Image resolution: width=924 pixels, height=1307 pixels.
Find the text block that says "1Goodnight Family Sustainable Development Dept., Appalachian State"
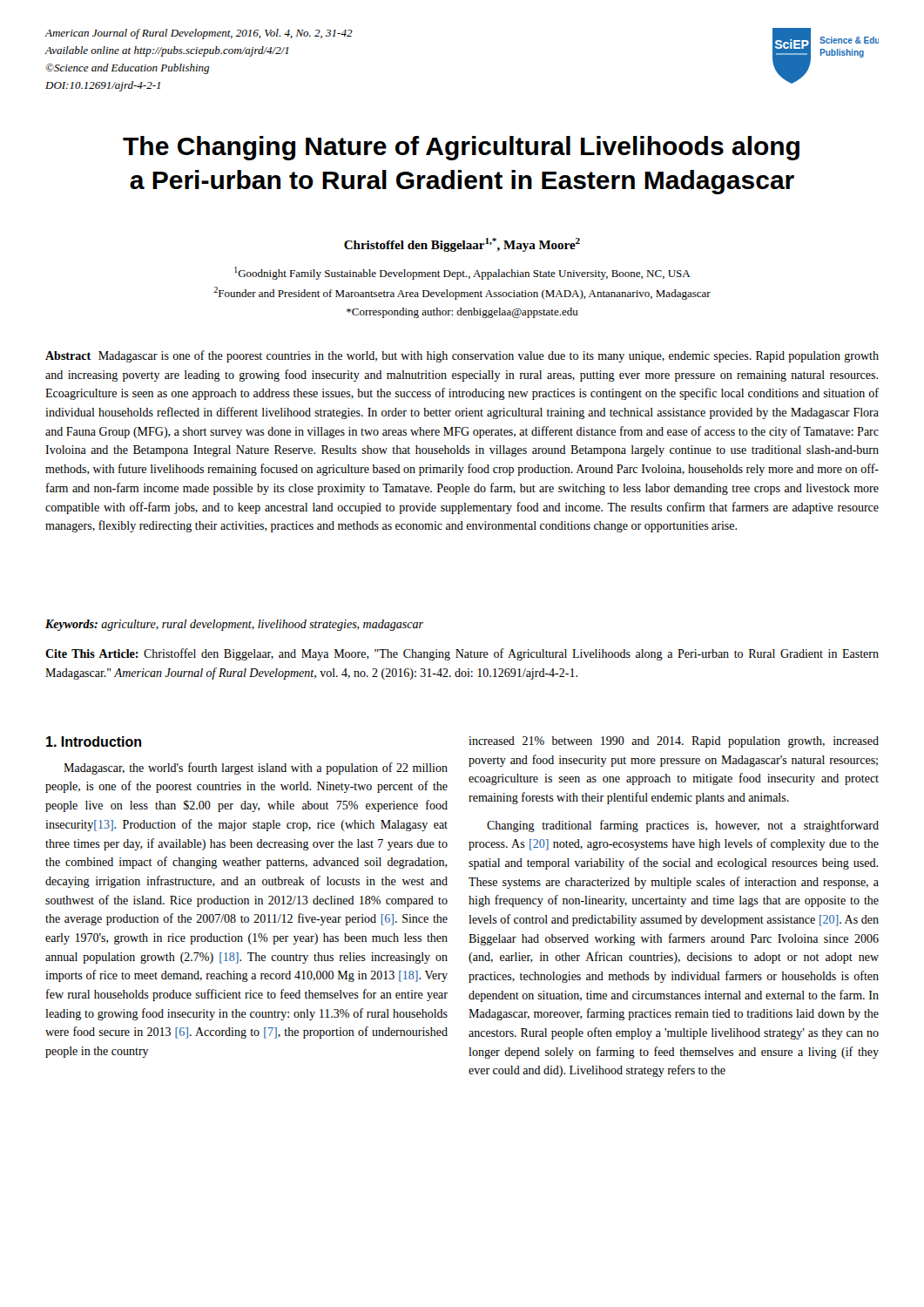(462, 292)
